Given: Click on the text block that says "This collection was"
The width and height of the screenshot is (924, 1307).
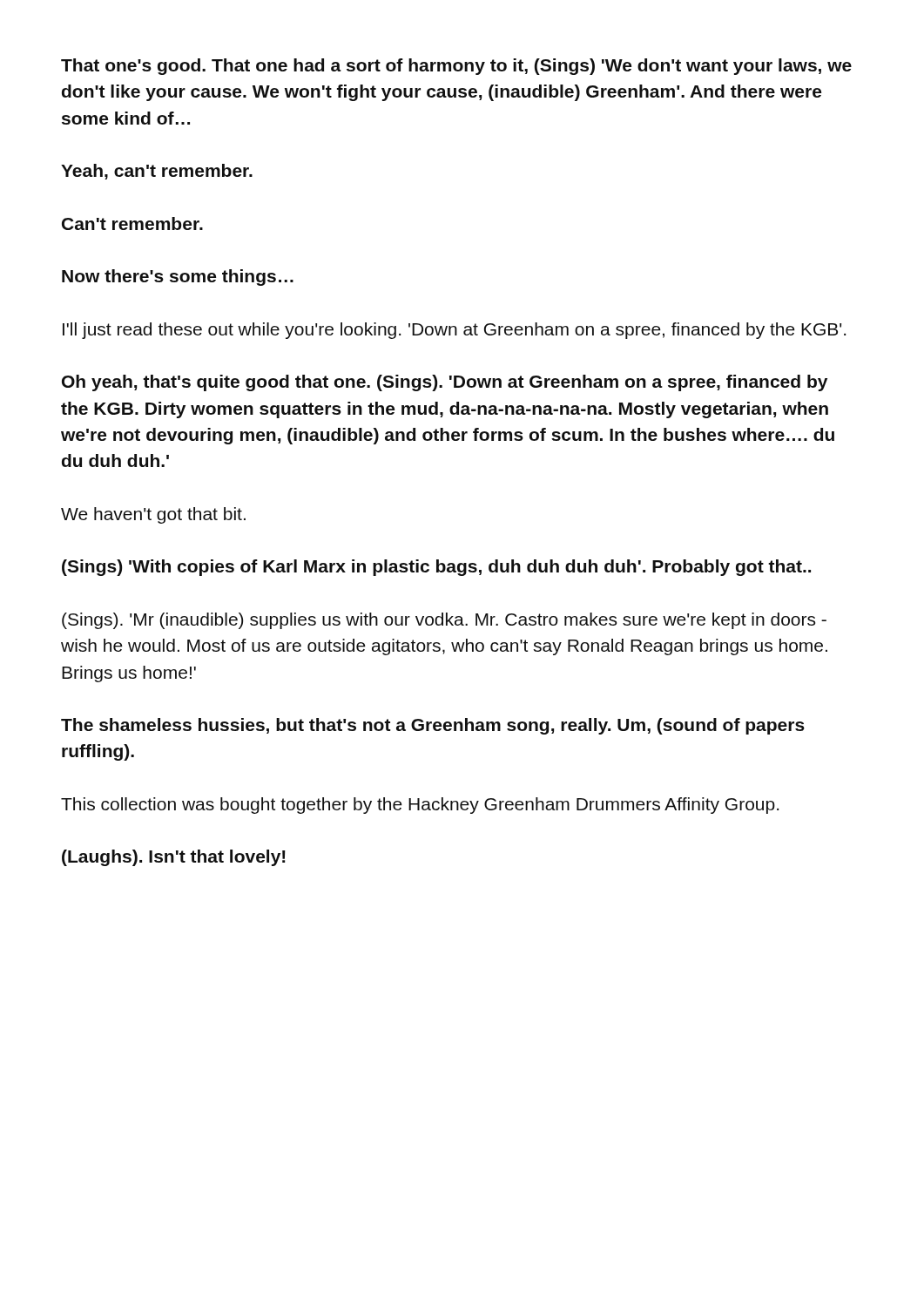Looking at the screenshot, I should pos(421,804).
